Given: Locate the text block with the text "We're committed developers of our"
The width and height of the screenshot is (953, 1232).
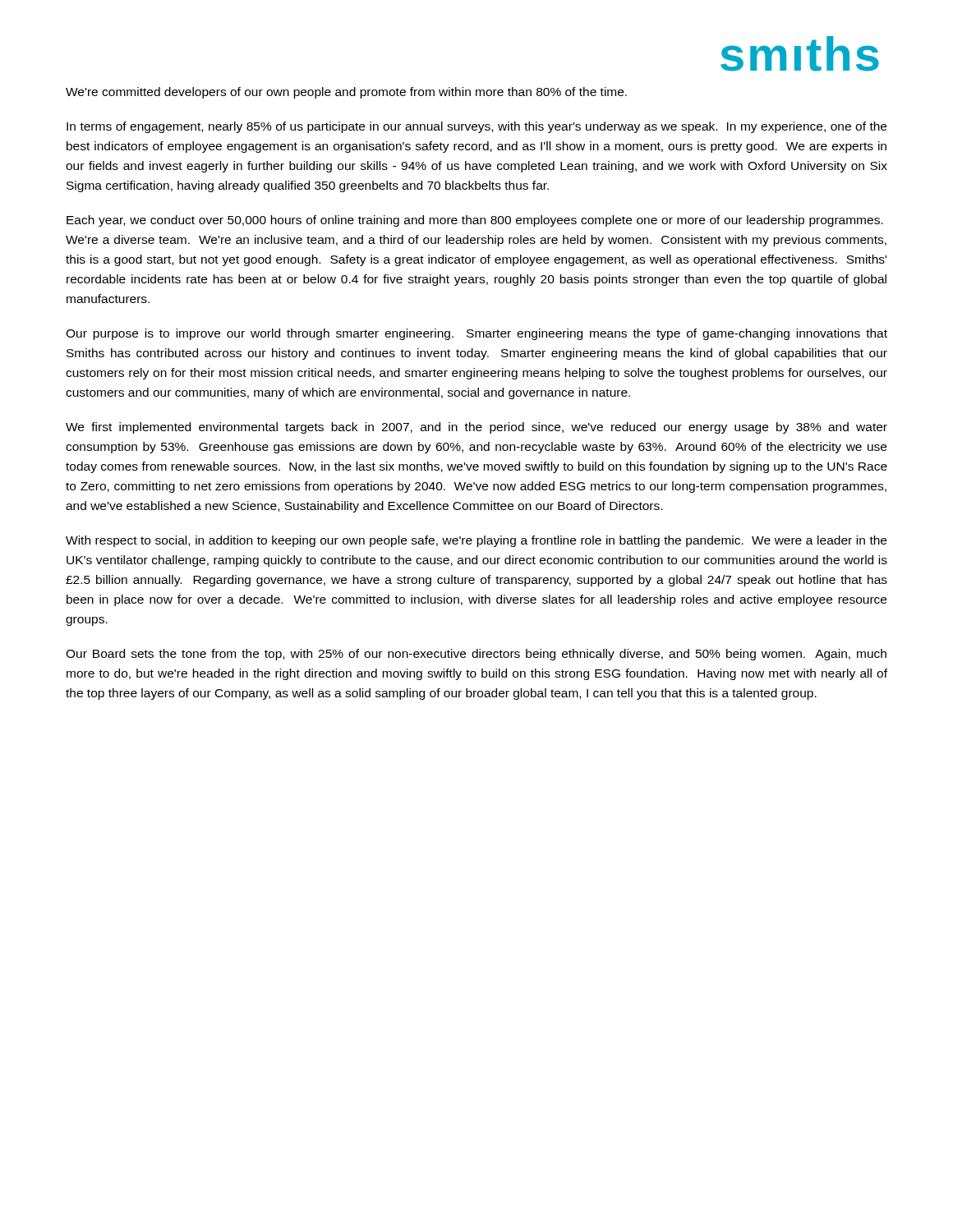Looking at the screenshot, I should point(347,92).
